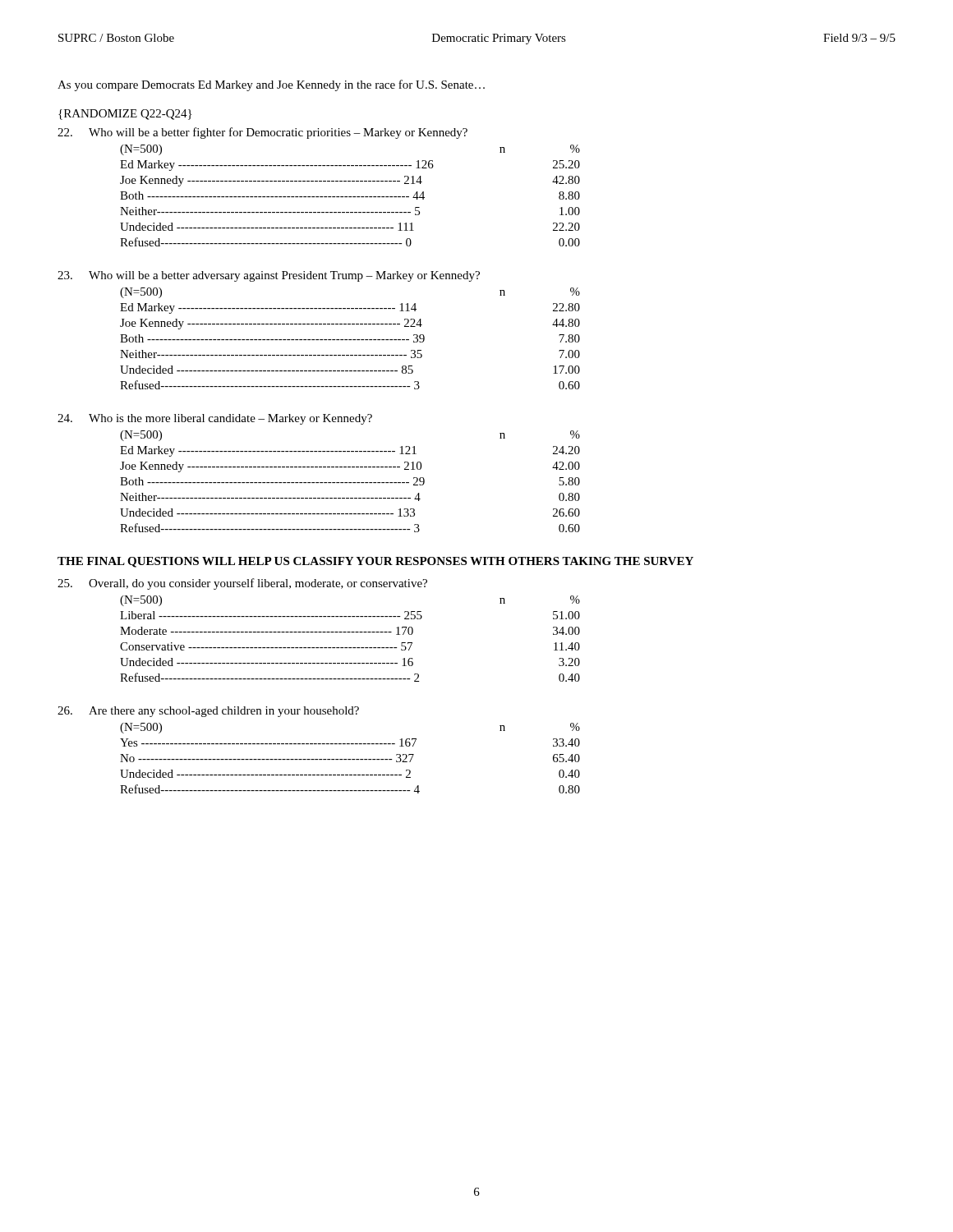
Task: Click on the text starting "{RANDOMIZE Q22-Q24}"
Action: point(125,113)
